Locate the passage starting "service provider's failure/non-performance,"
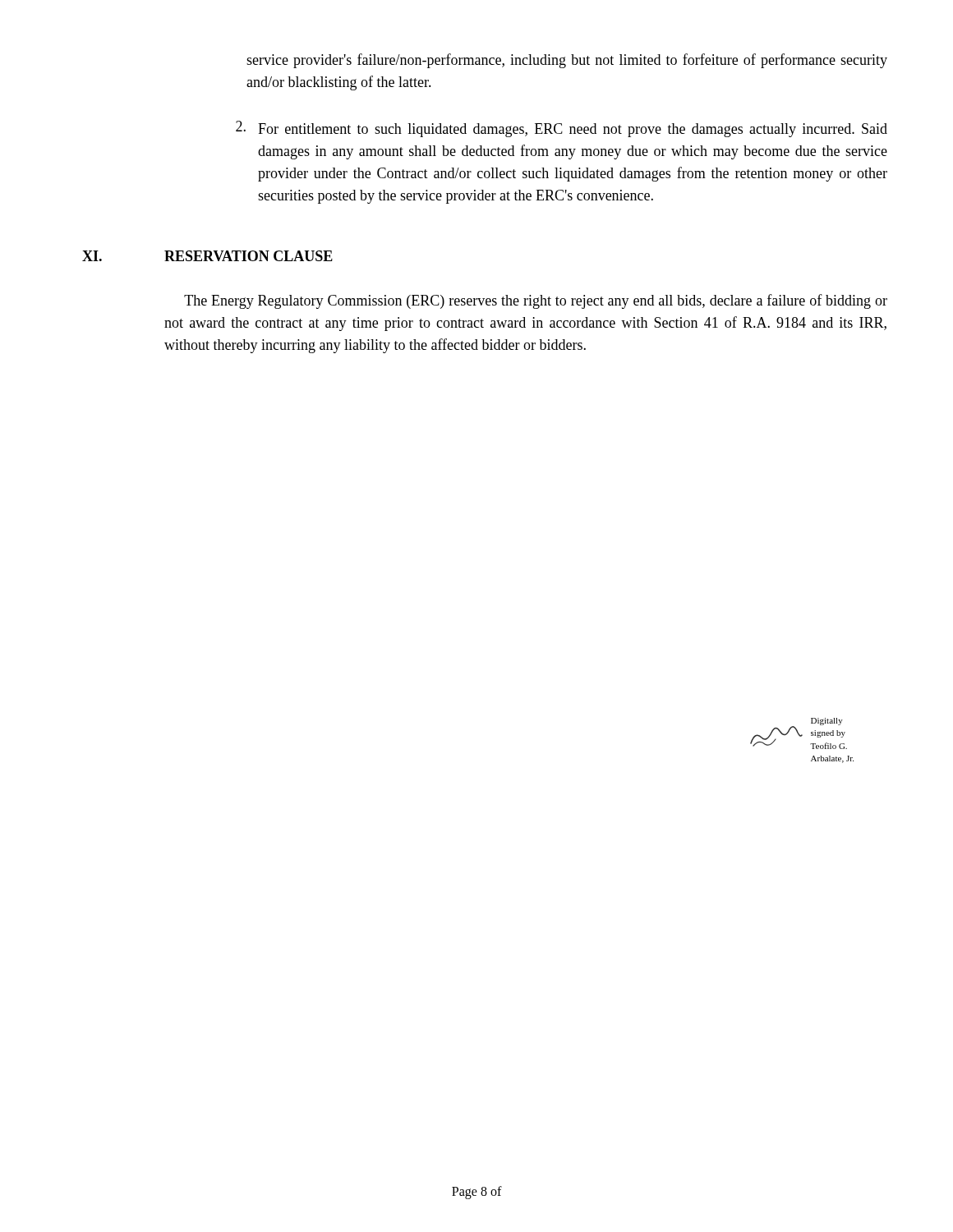This screenshot has height=1232, width=953. 567,71
